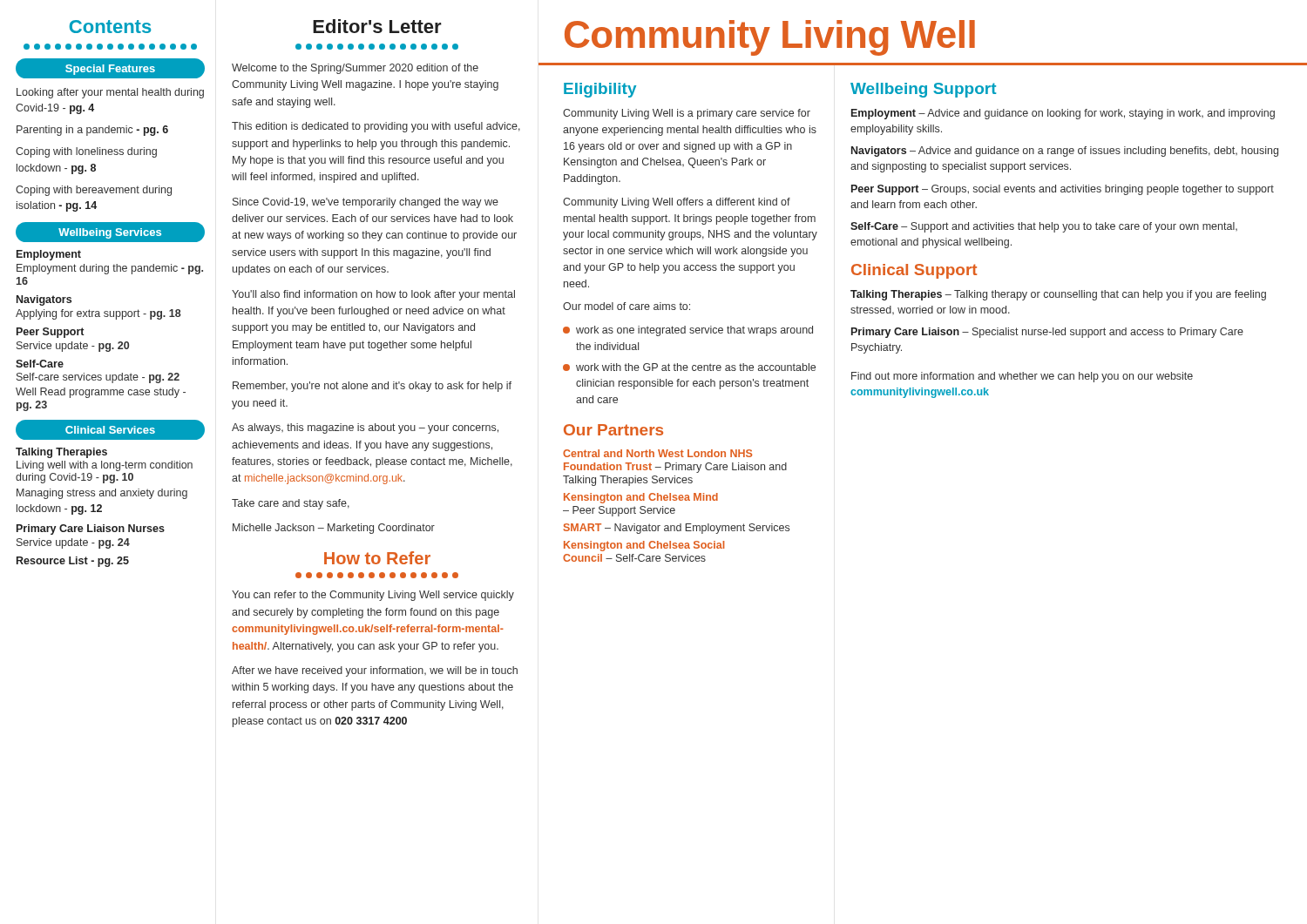1307x924 pixels.
Task: Navigate to the text starting "Resource List - pg."
Action: pos(110,561)
